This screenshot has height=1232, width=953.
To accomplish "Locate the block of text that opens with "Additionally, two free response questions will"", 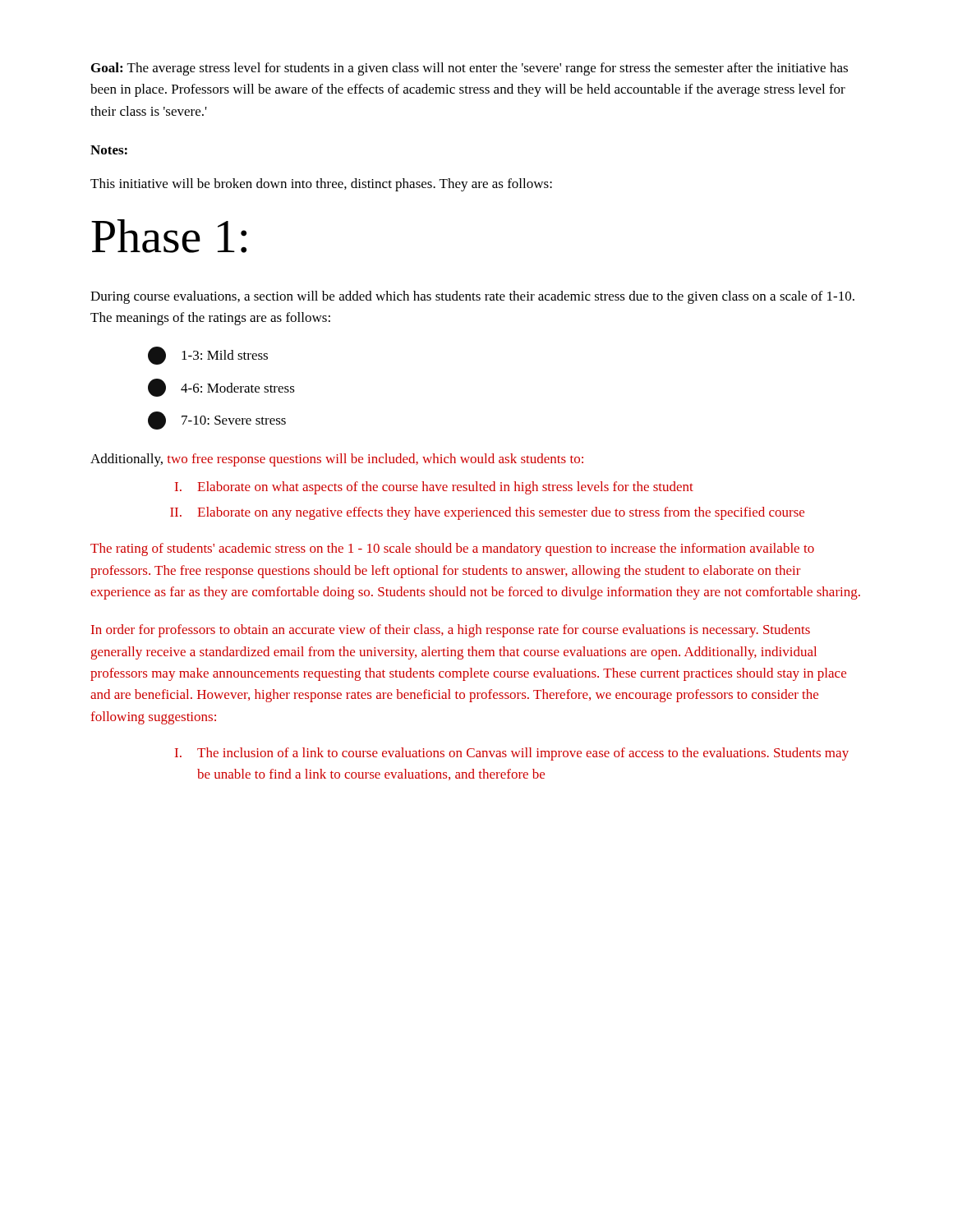I will pyautogui.click(x=337, y=459).
